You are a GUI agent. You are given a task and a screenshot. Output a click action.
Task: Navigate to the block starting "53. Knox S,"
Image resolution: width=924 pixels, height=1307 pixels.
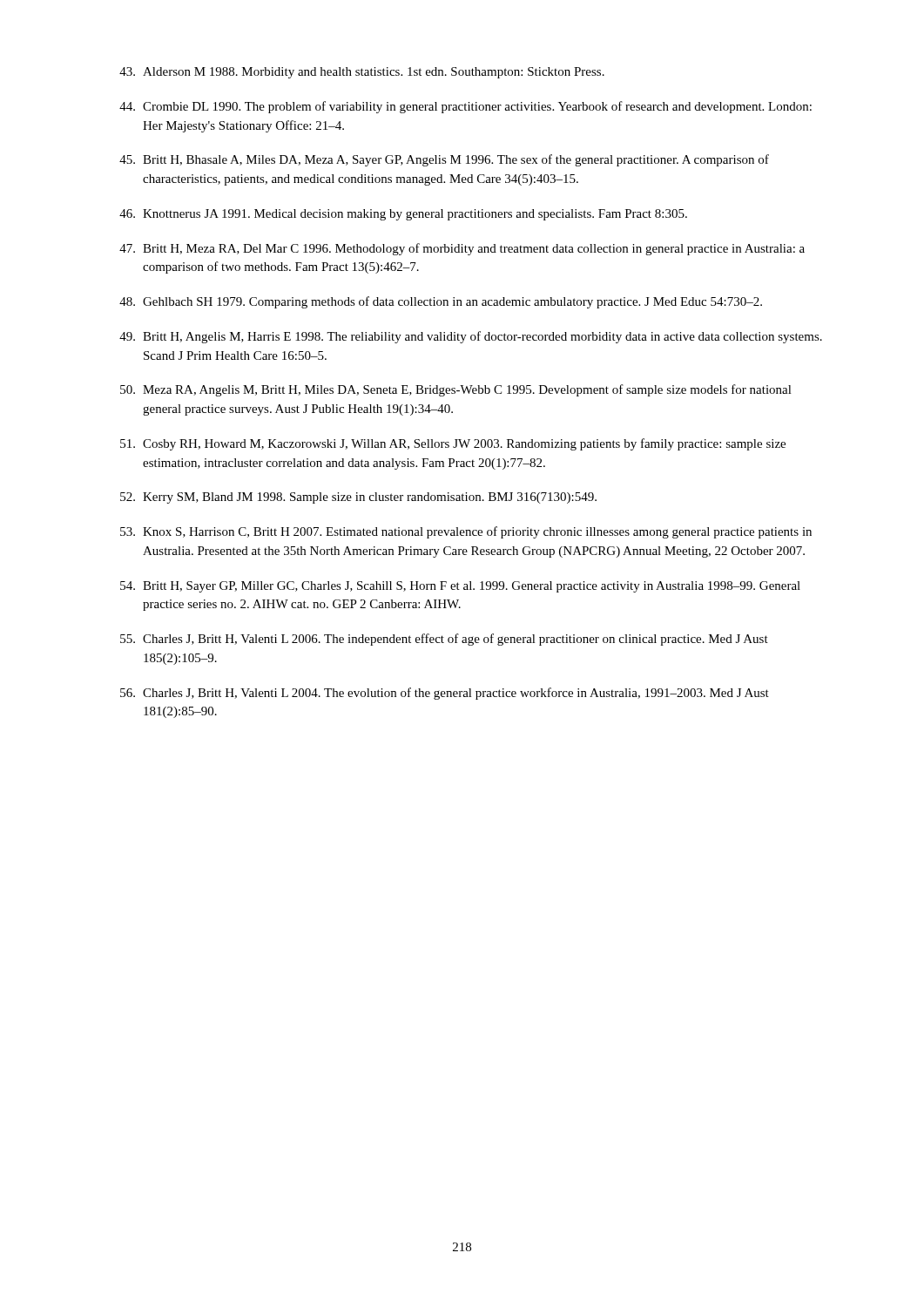462,542
